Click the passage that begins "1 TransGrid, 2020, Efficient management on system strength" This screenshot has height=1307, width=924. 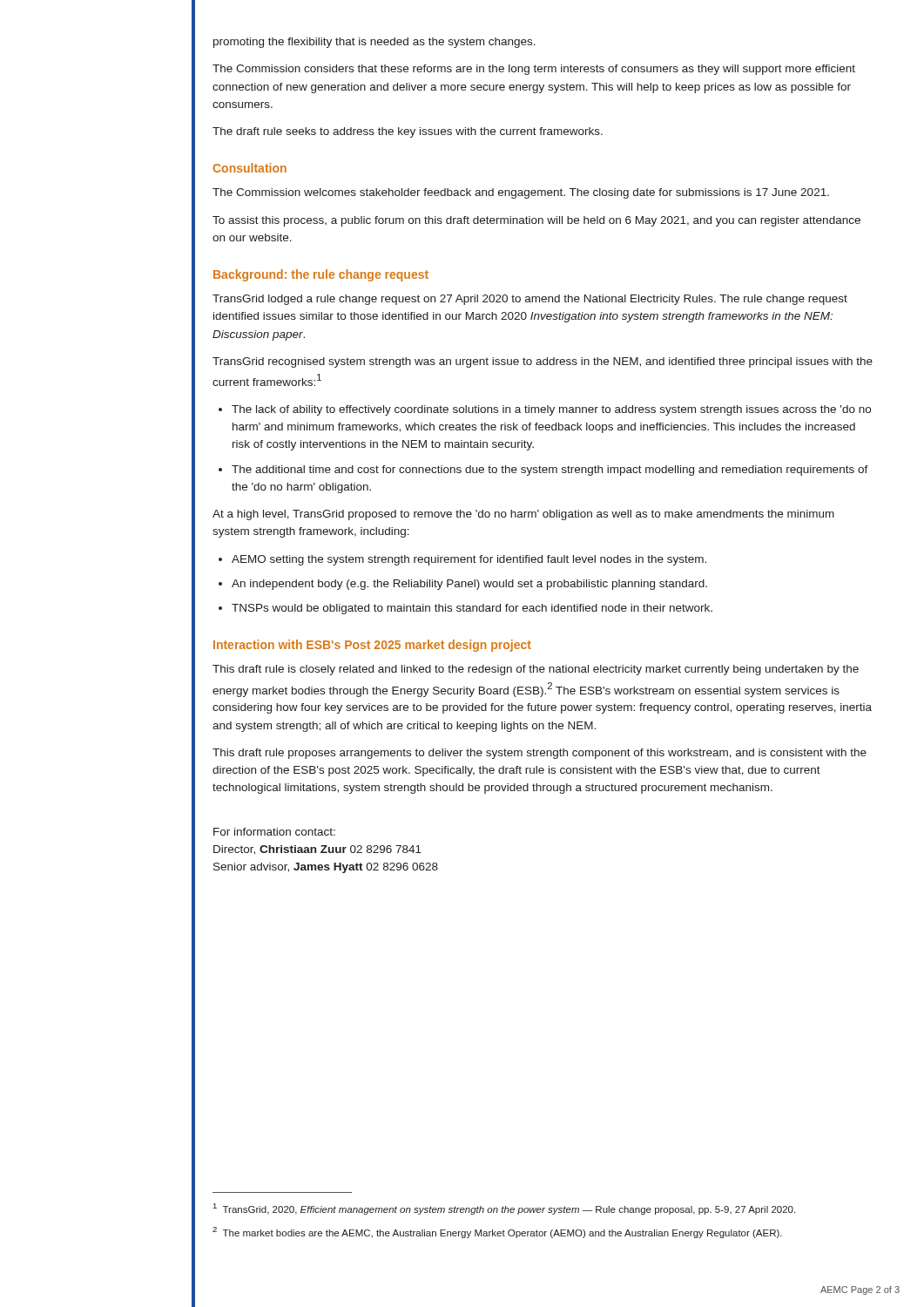(x=504, y=1208)
